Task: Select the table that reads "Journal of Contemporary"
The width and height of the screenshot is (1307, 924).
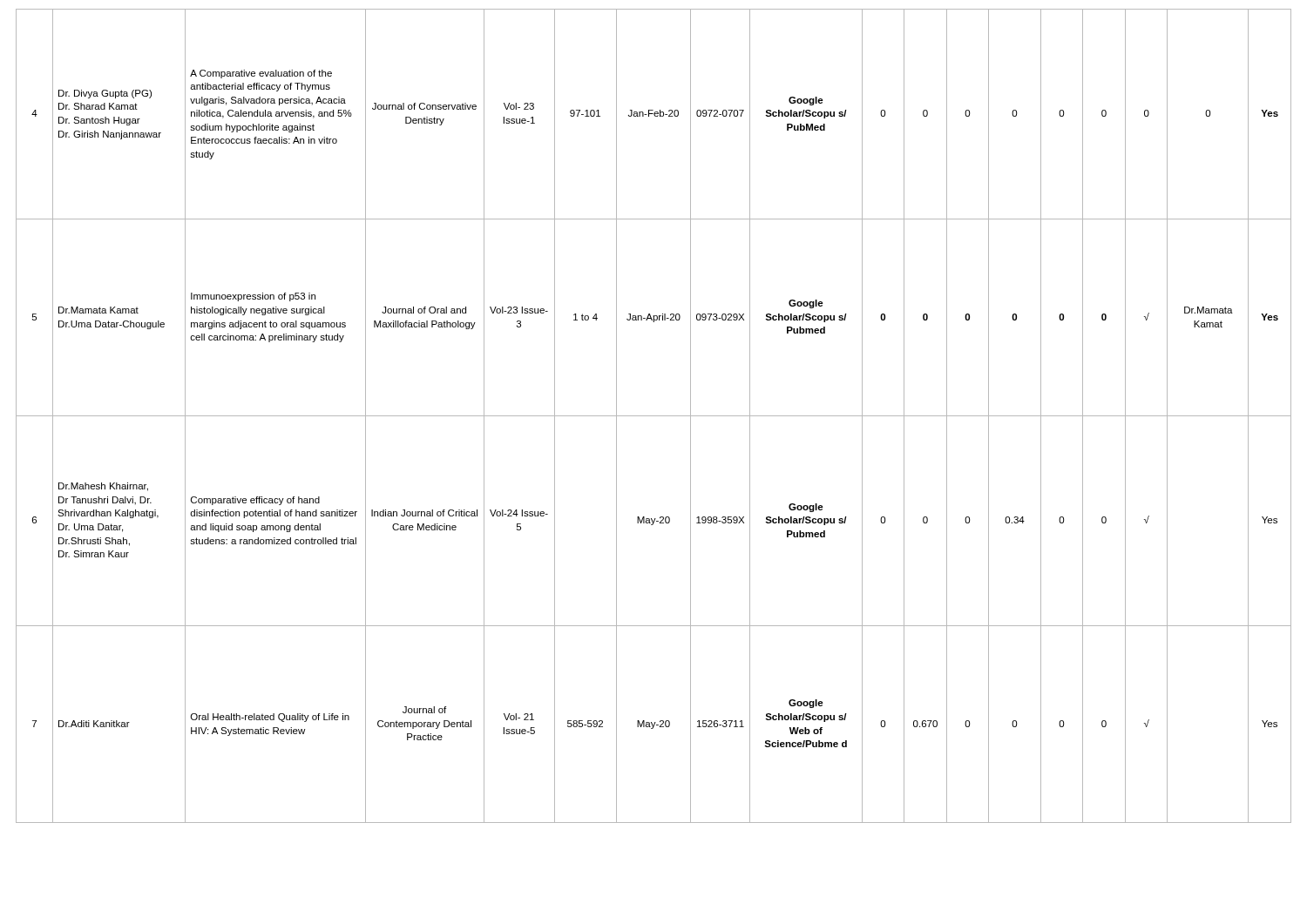Action: (x=654, y=462)
